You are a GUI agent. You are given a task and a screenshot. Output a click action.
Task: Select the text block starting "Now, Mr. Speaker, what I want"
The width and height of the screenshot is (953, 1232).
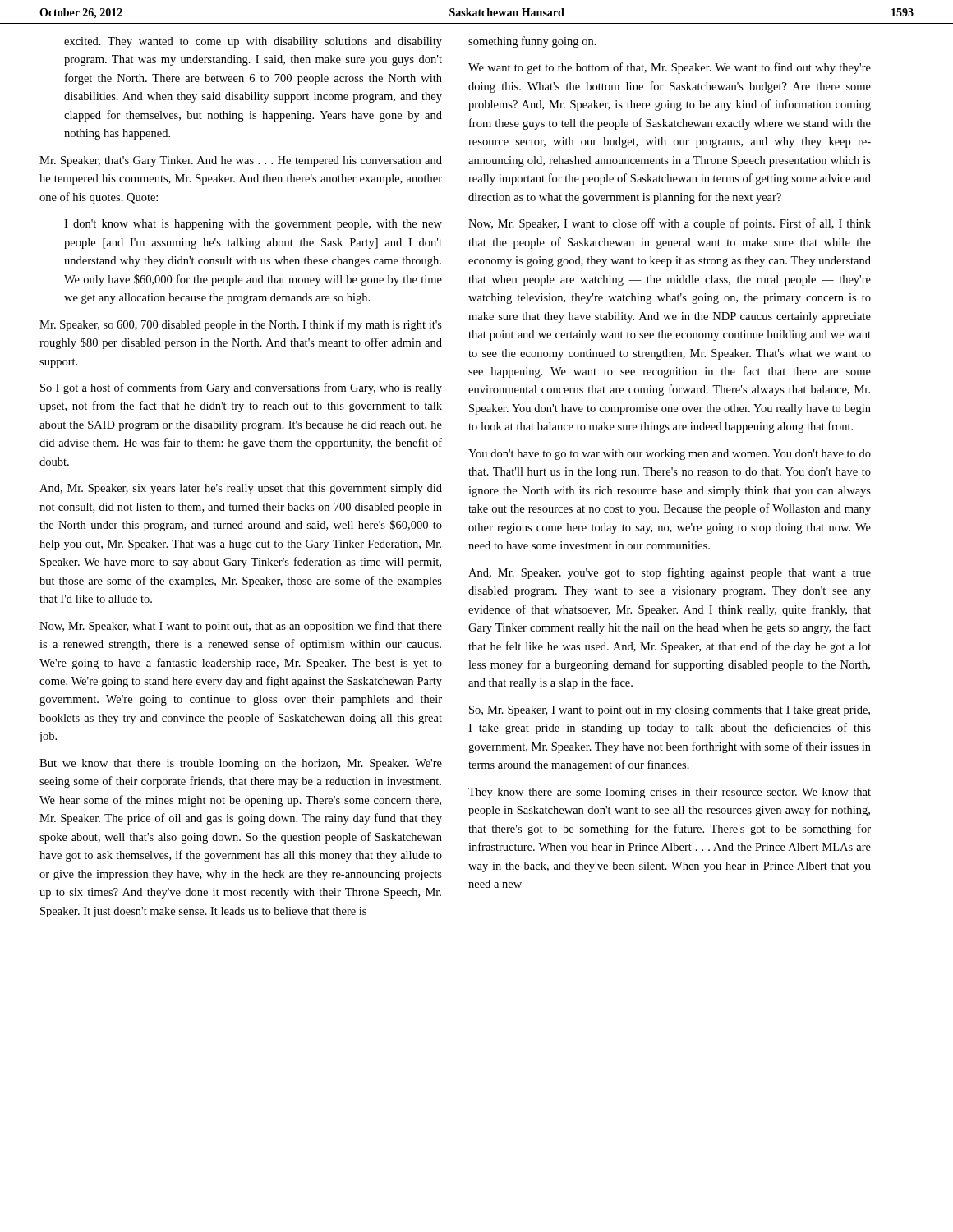pyautogui.click(x=241, y=681)
